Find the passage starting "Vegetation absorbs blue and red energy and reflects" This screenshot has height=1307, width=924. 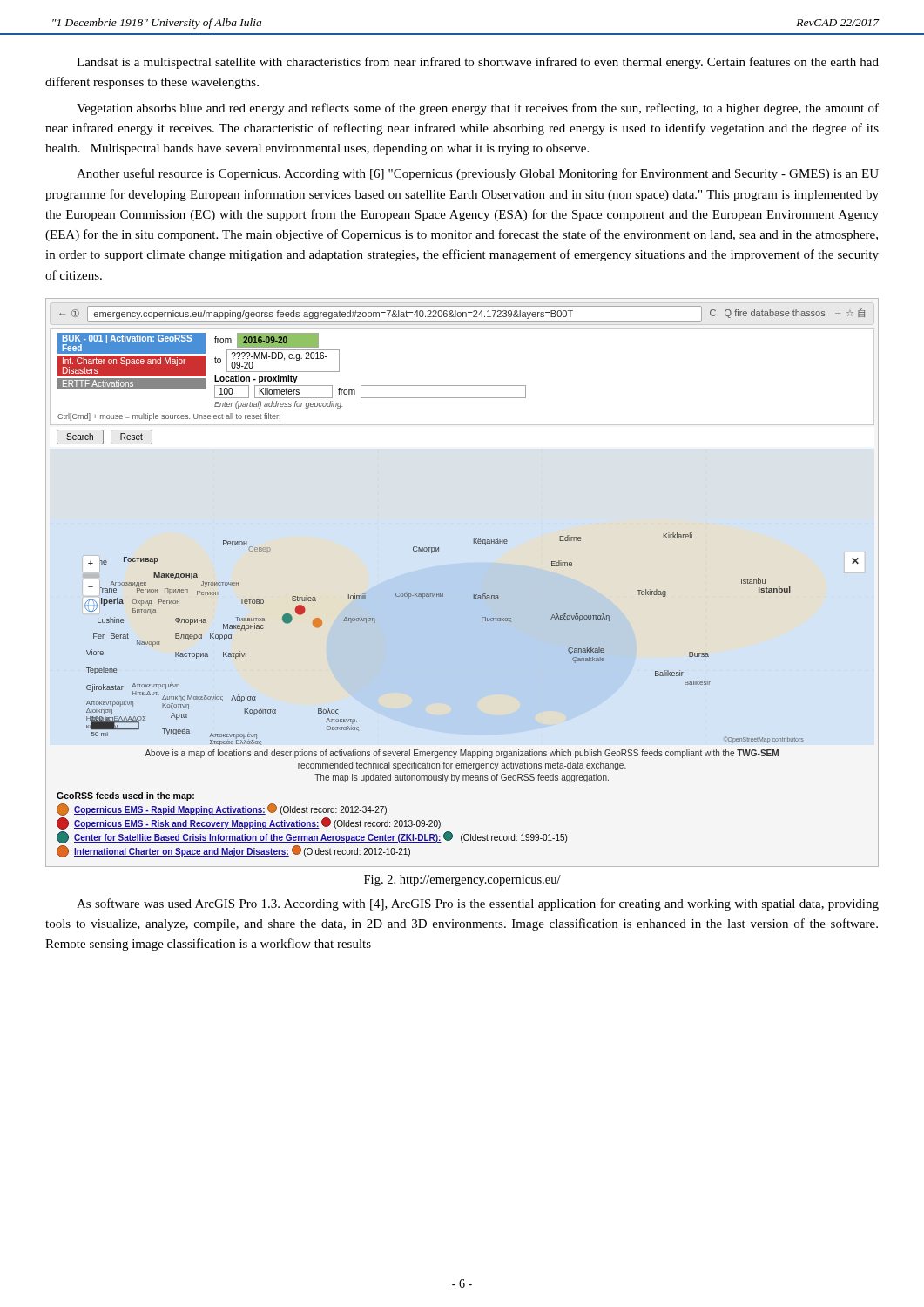point(462,128)
